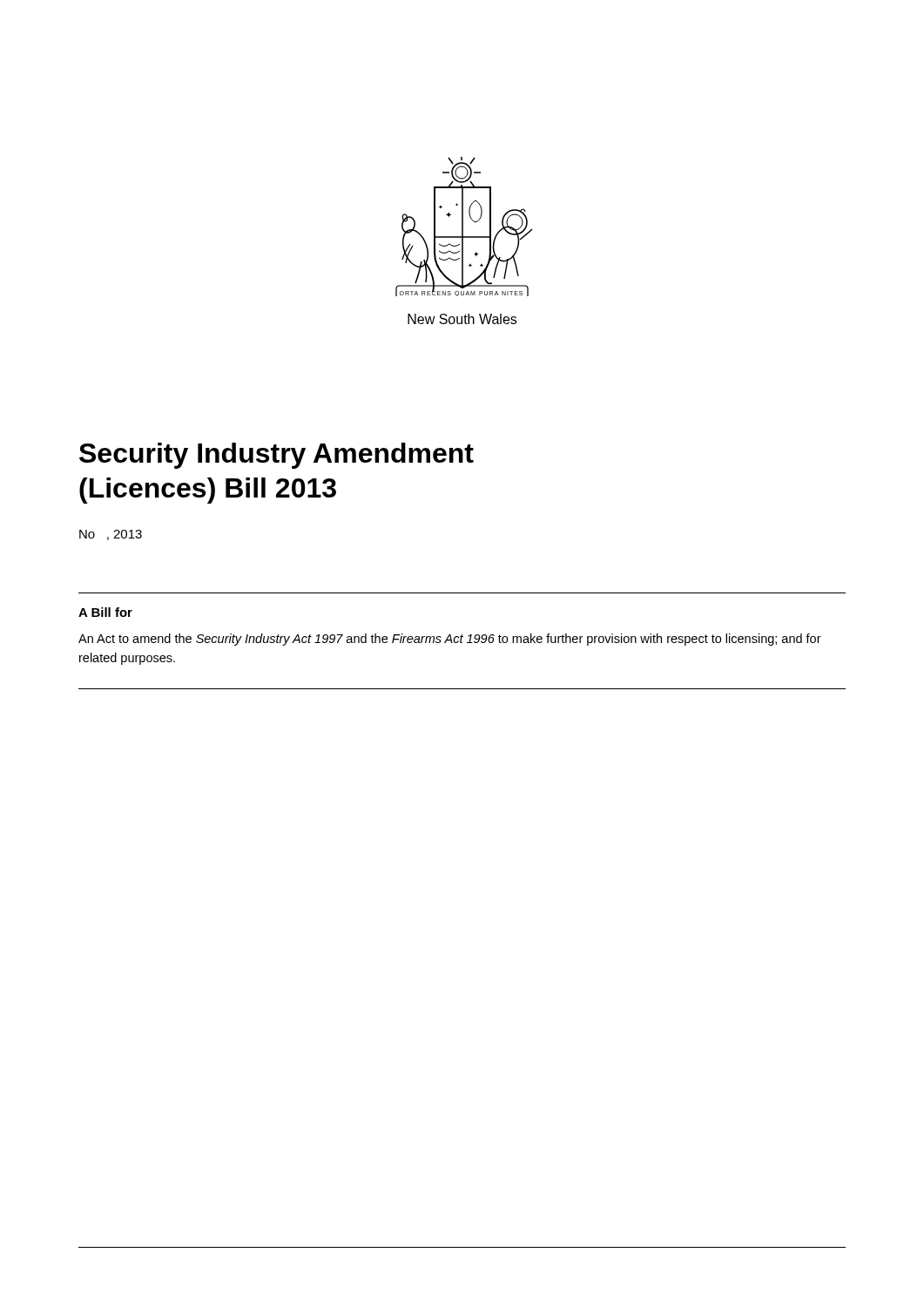The image size is (924, 1307).
Task: Point to "A Bill for"
Action: click(105, 612)
